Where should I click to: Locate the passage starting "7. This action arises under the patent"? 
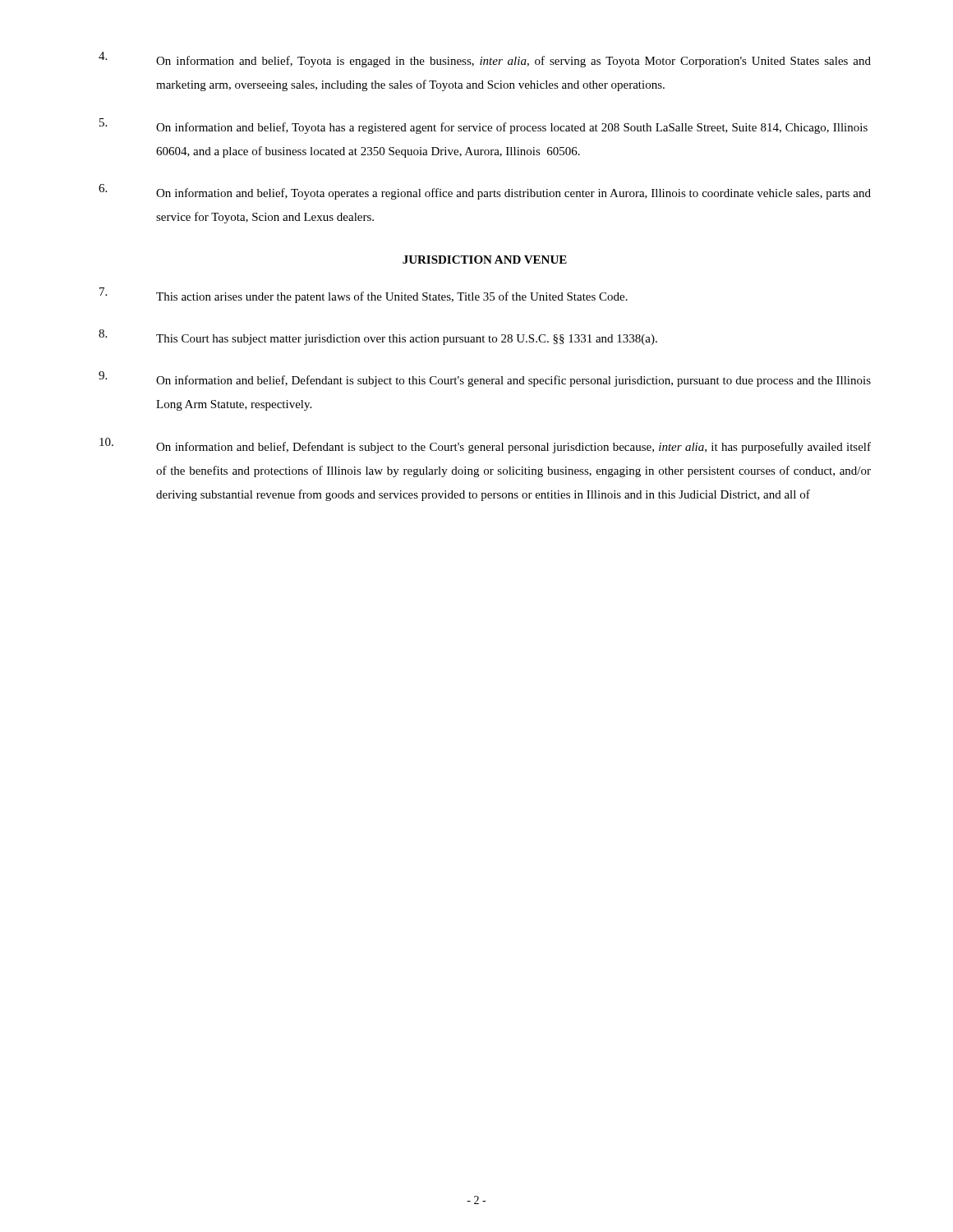coord(485,297)
